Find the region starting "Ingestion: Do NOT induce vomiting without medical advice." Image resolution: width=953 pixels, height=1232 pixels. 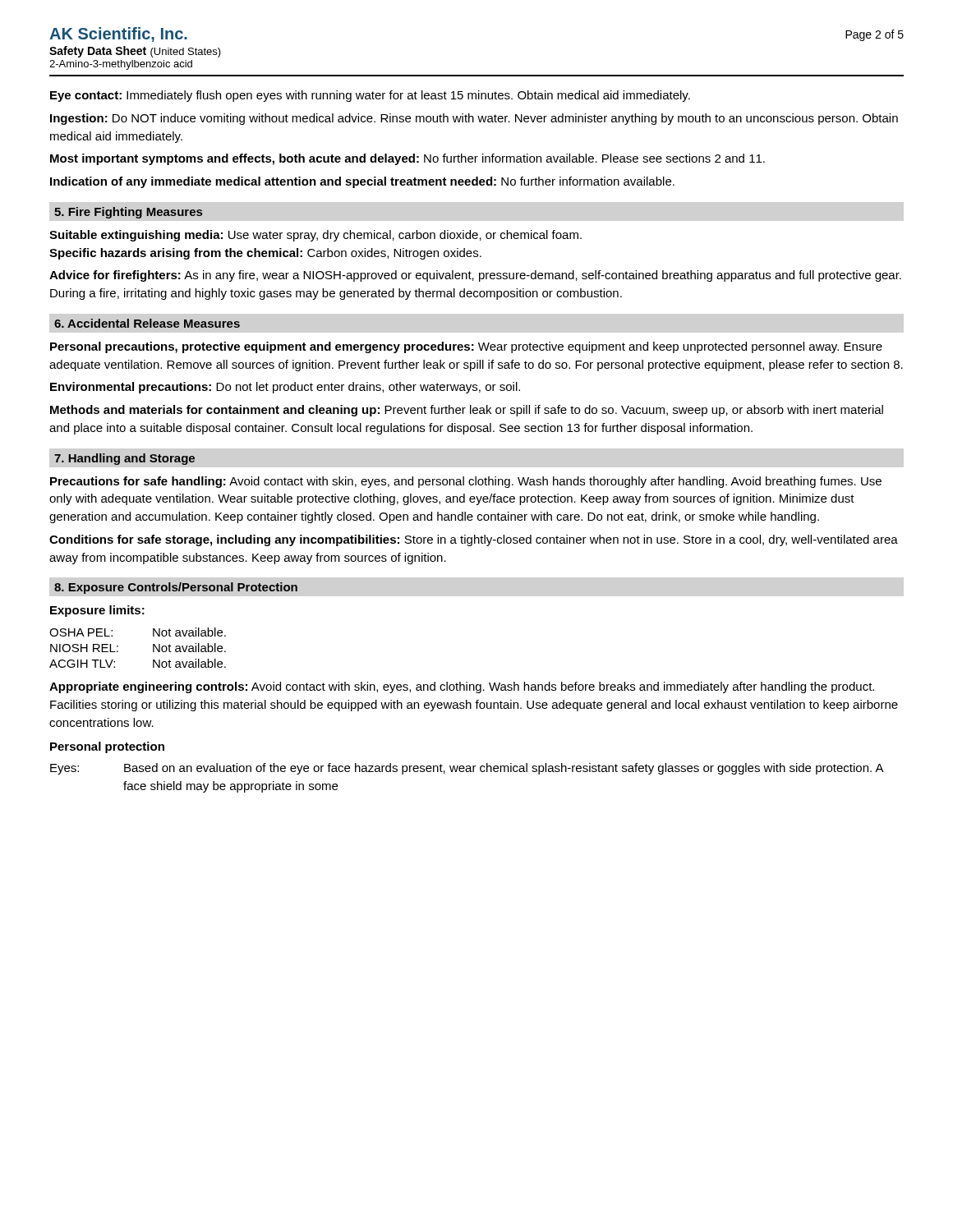coord(474,127)
